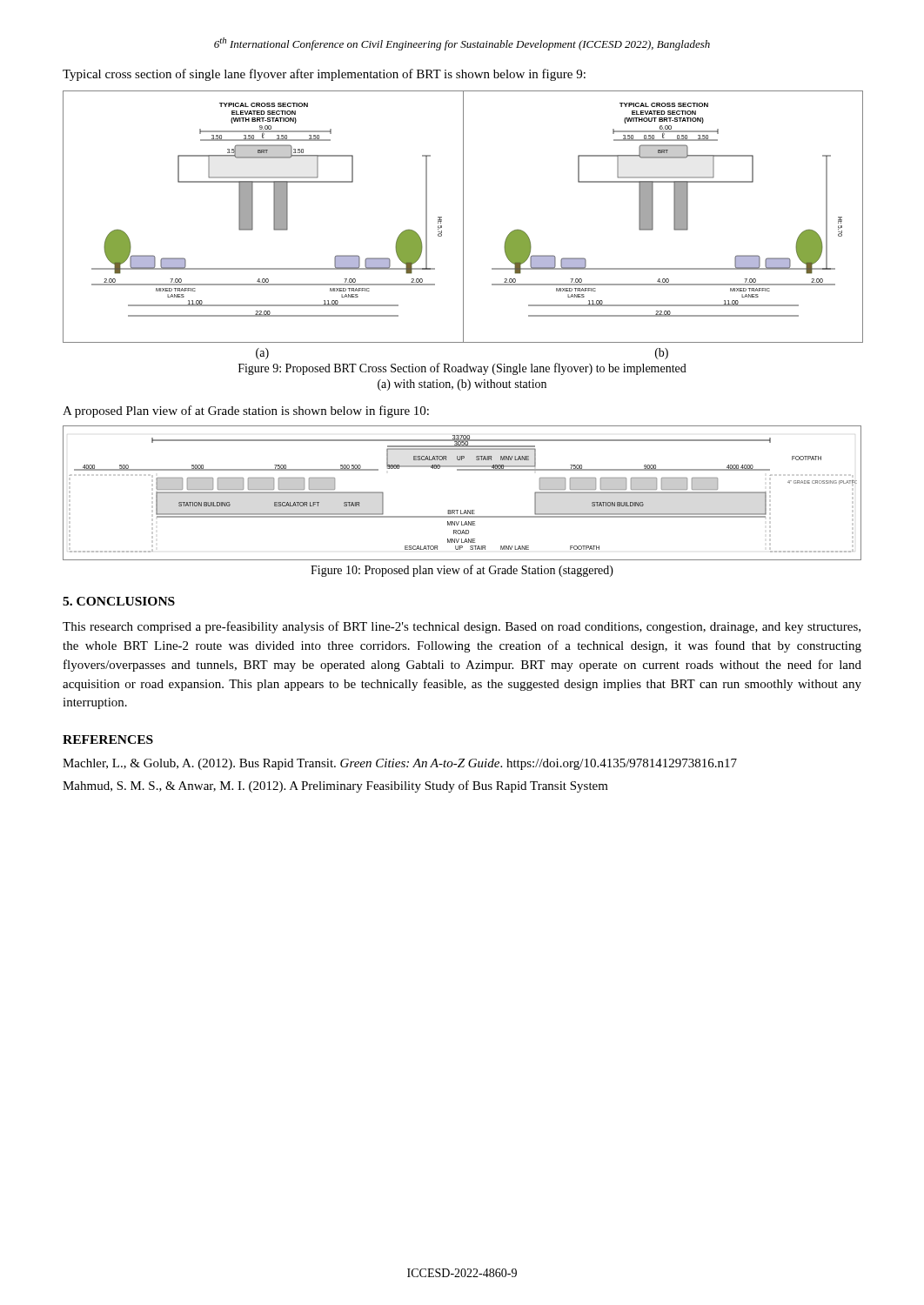Locate the text block that reads "A proposed Plan view of at"

tap(246, 411)
